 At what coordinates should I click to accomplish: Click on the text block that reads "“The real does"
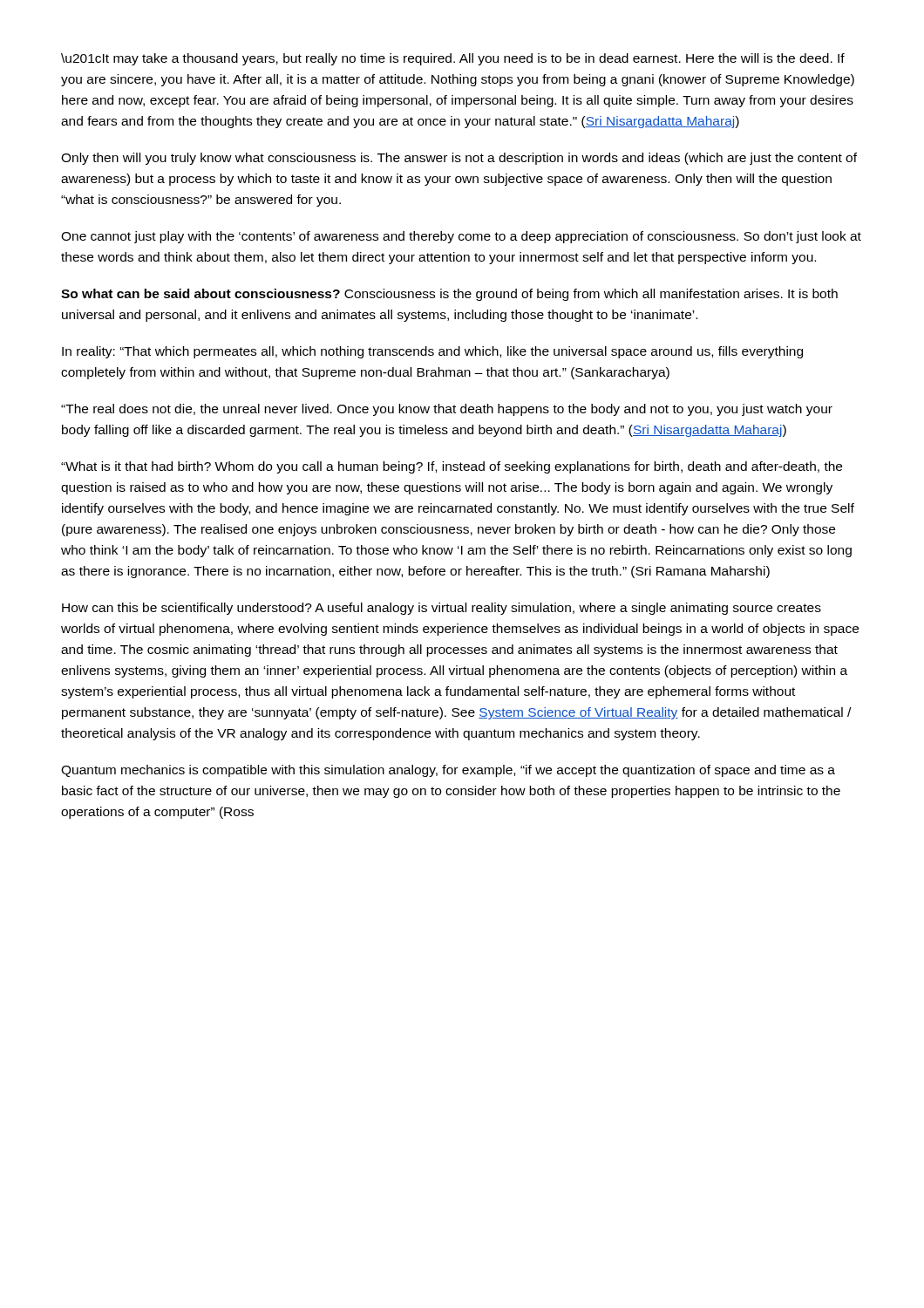click(x=447, y=419)
